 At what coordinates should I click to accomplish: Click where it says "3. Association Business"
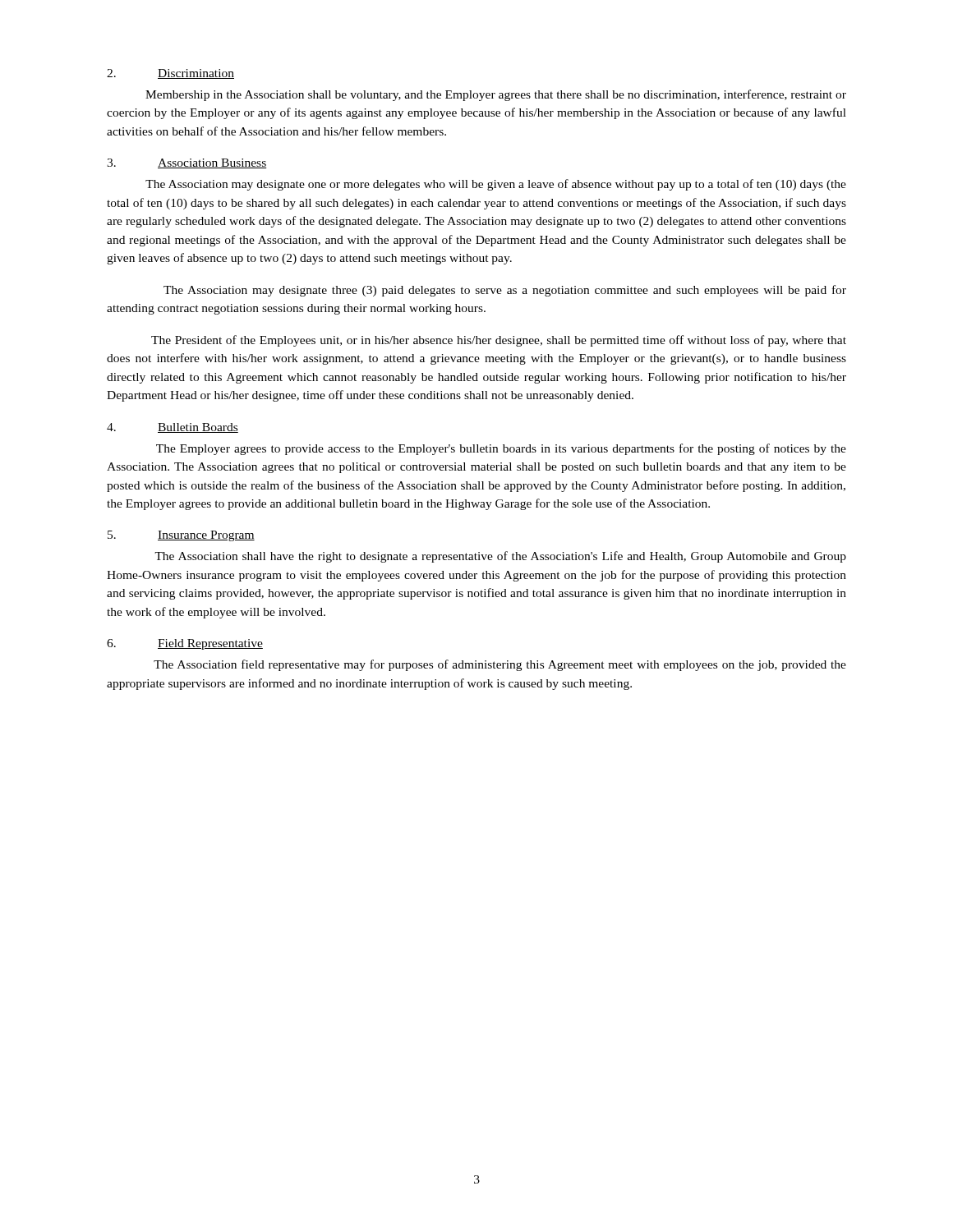tap(186, 163)
